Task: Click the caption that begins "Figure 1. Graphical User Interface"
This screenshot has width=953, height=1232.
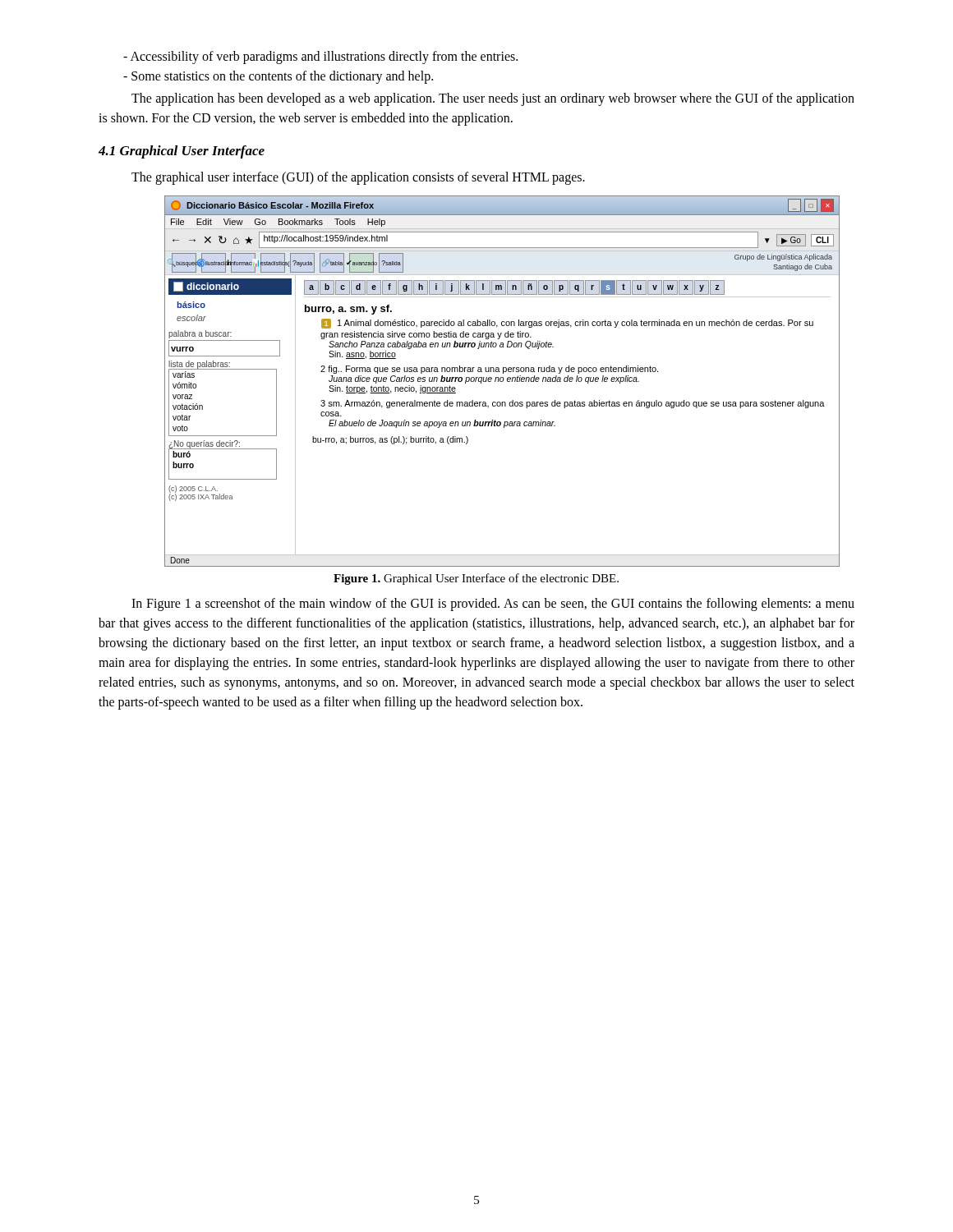Action: pos(476,578)
